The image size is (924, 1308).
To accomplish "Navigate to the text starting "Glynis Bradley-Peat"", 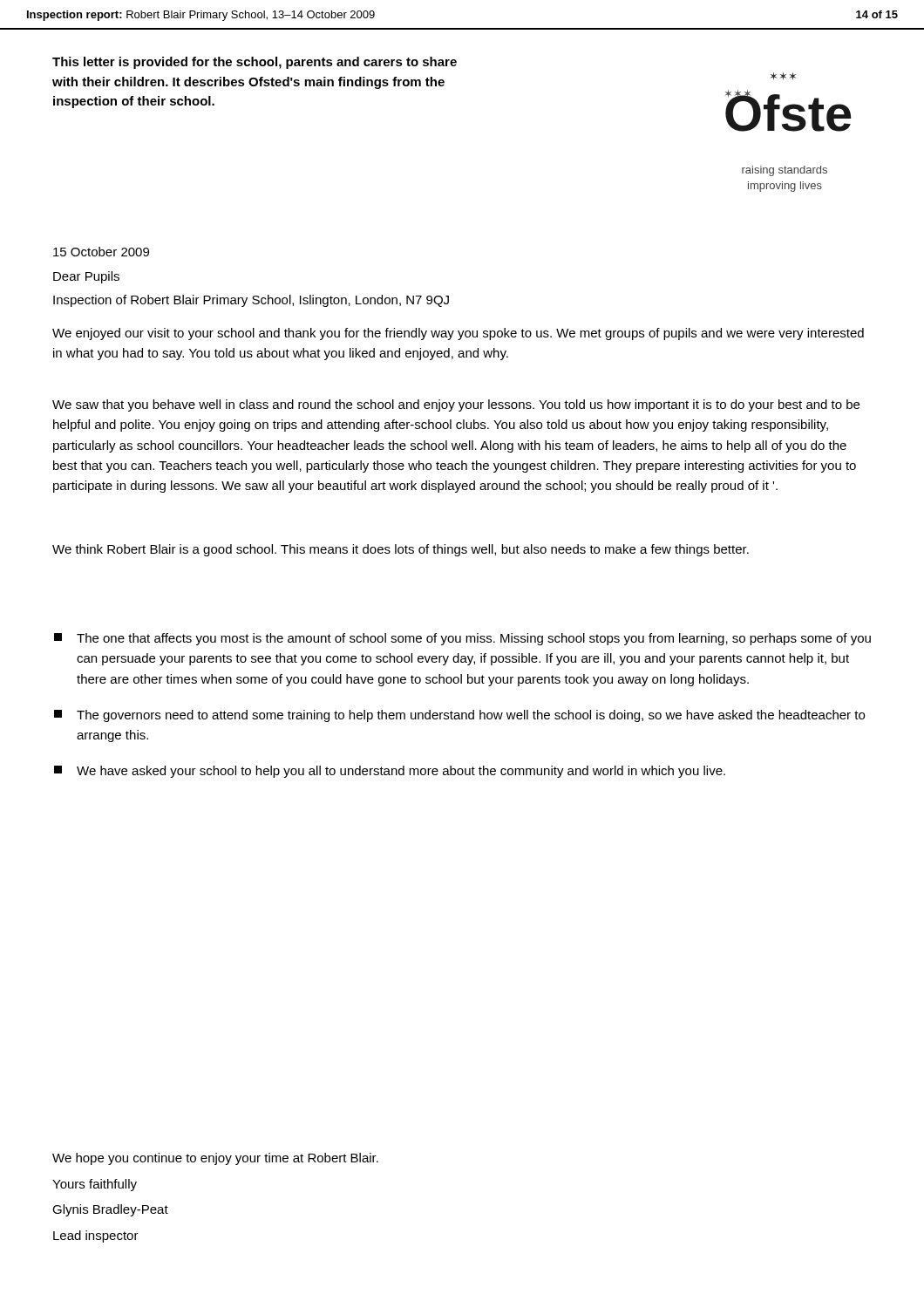I will (110, 1209).
